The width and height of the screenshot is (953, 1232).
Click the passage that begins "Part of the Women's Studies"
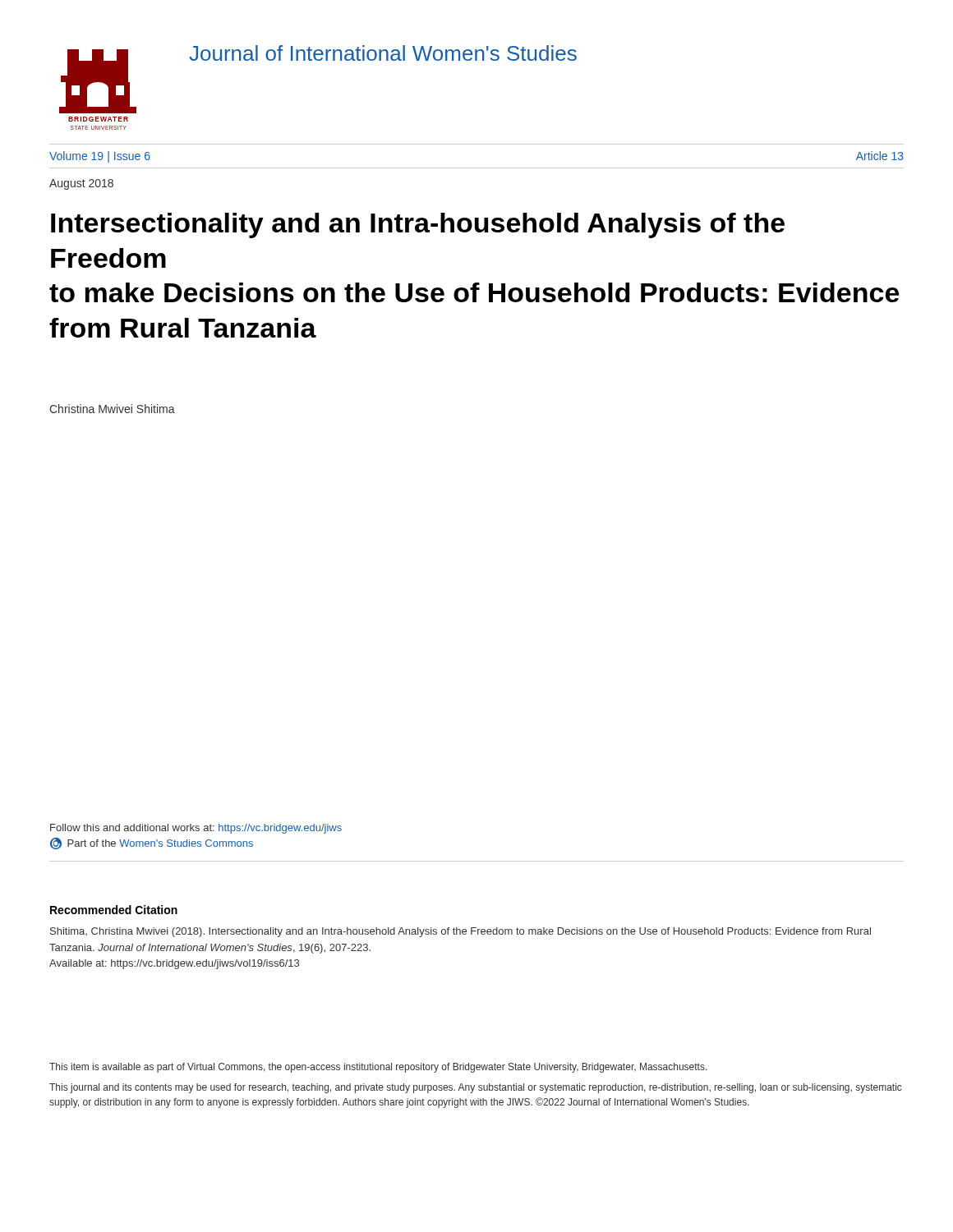[x=151, y=843]
